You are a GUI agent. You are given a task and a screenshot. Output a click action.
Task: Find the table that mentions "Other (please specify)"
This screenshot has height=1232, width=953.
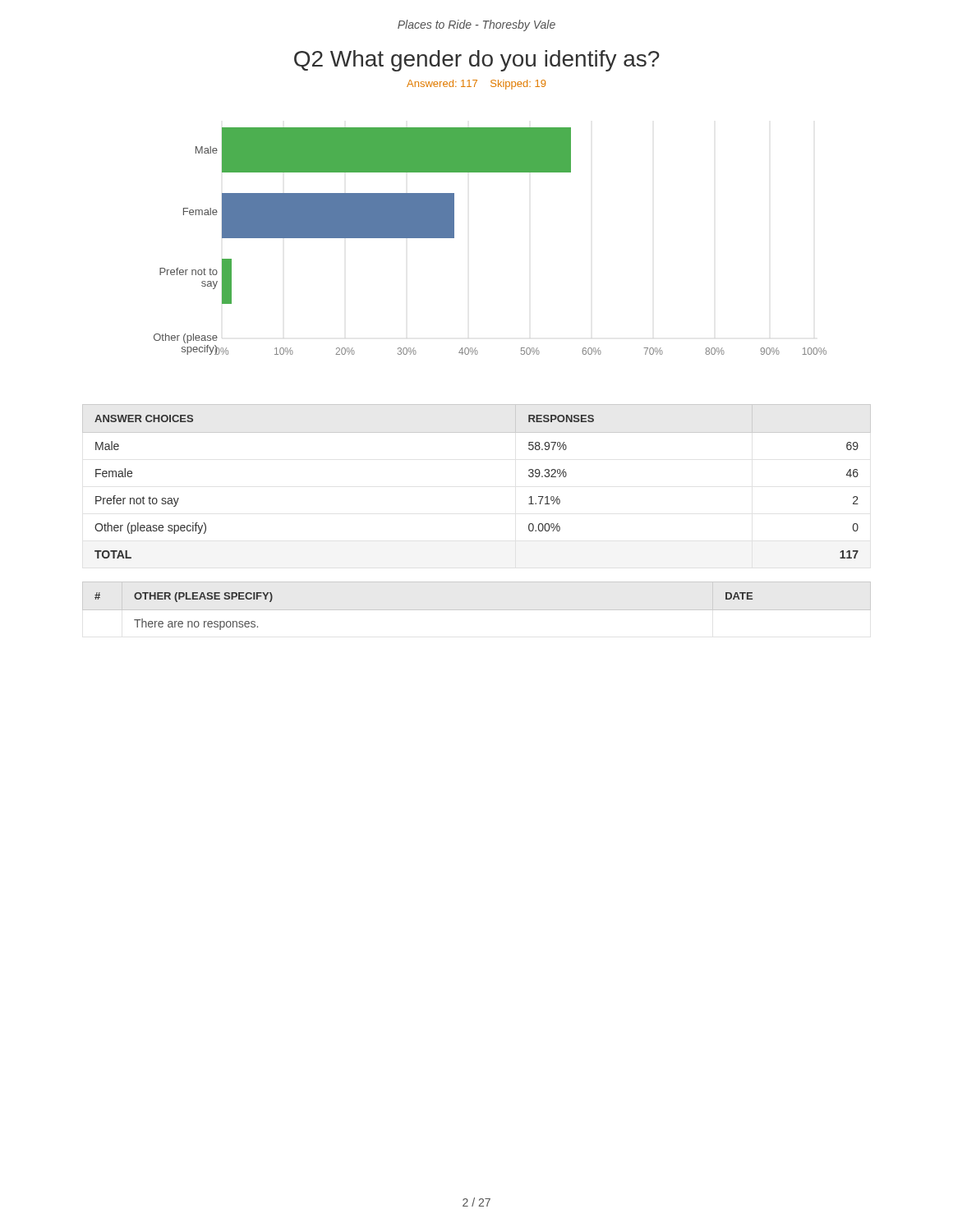(476, 486)
